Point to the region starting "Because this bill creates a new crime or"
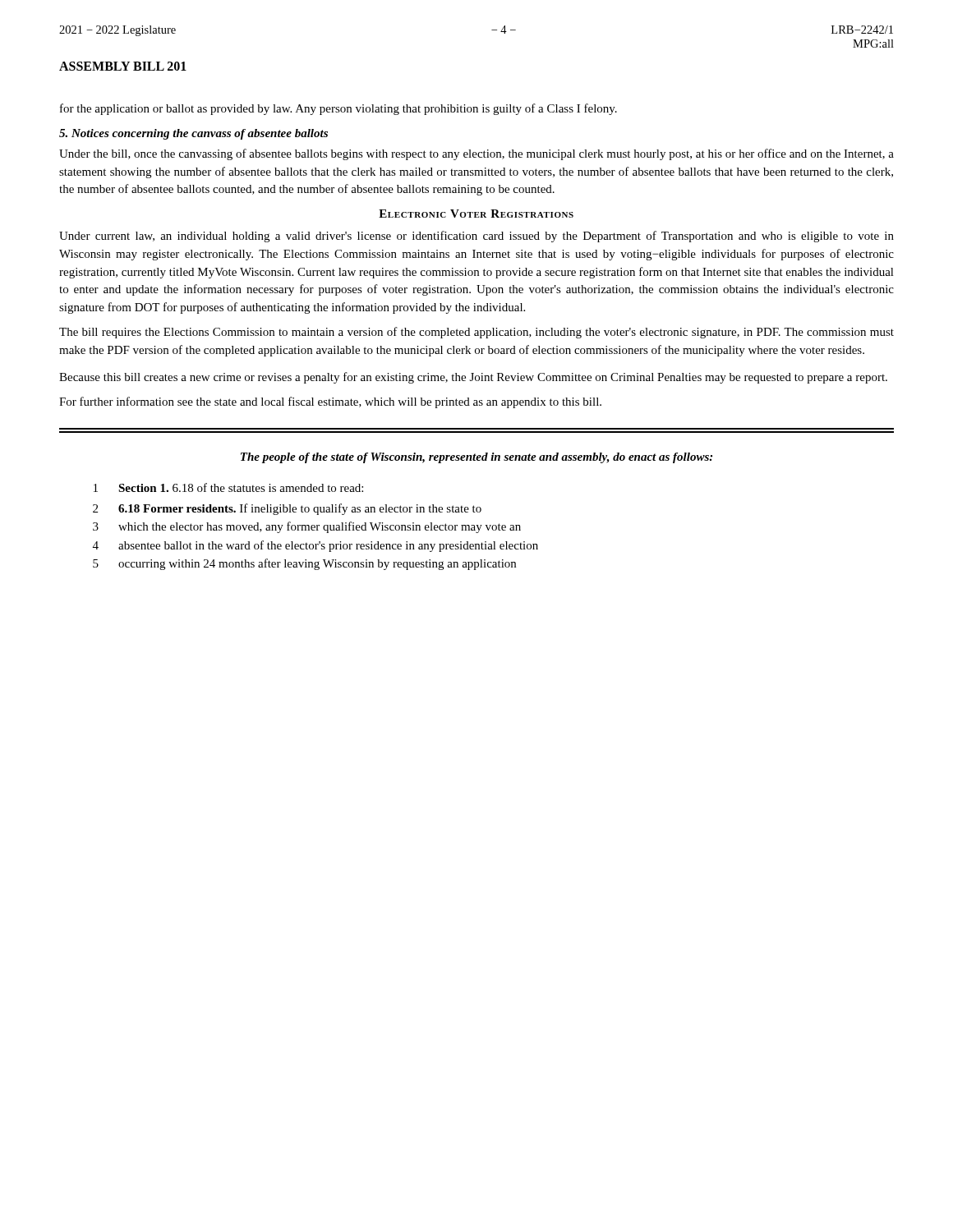 pyautogui.click(x=476, y=378)
